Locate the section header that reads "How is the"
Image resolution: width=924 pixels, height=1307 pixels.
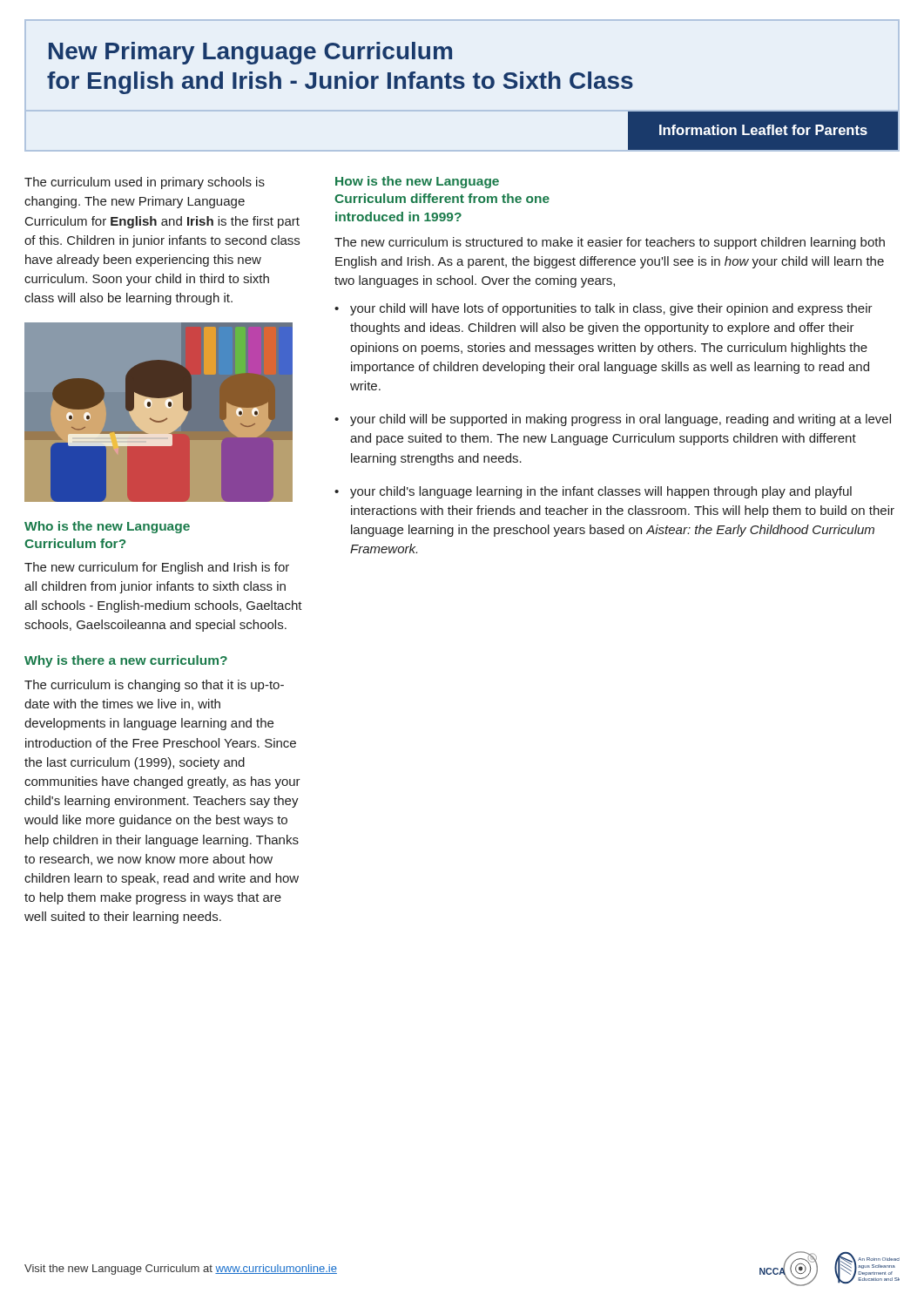click(x=442, y=199)
